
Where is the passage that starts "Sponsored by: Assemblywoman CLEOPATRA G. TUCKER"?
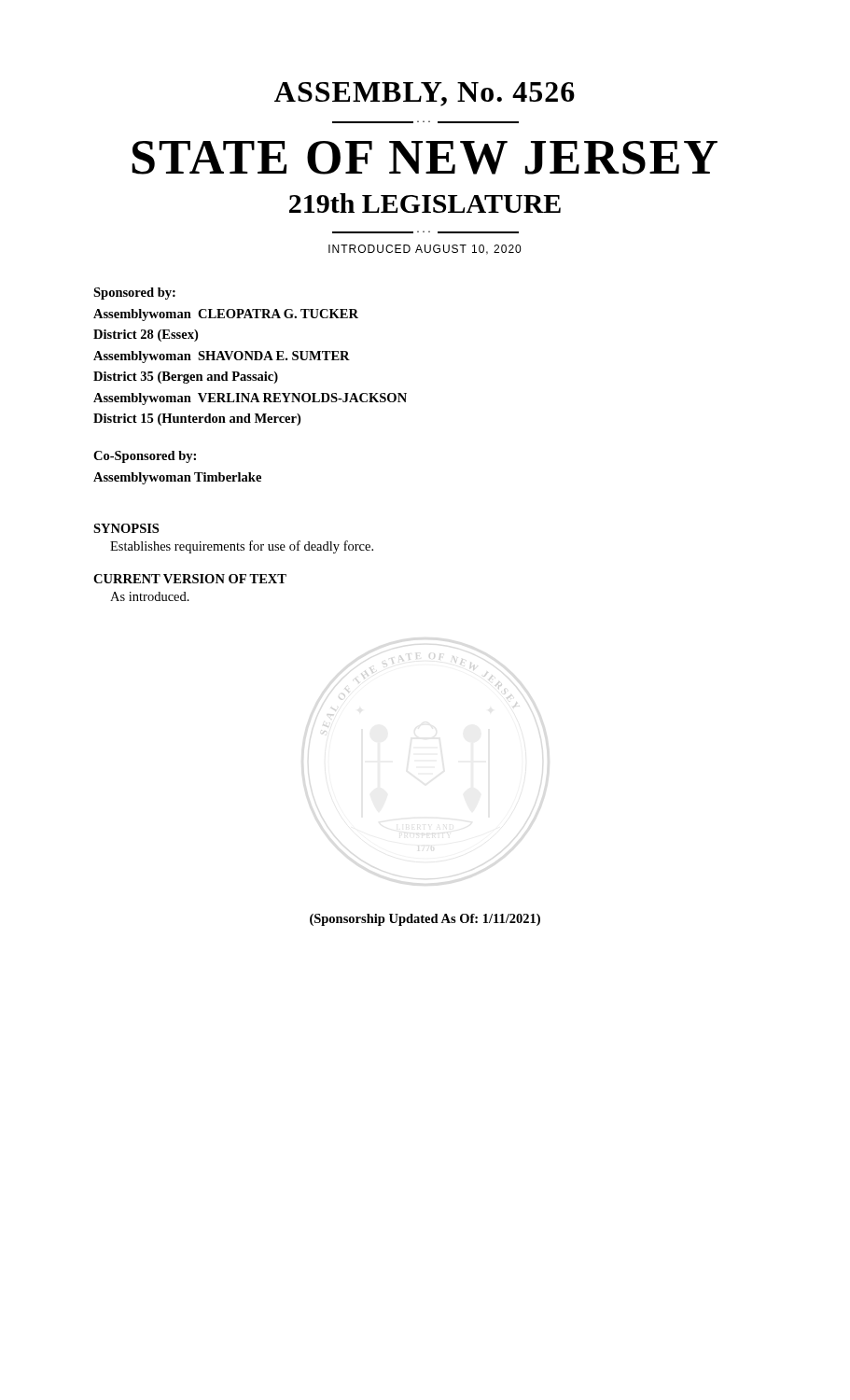point(134,294)
